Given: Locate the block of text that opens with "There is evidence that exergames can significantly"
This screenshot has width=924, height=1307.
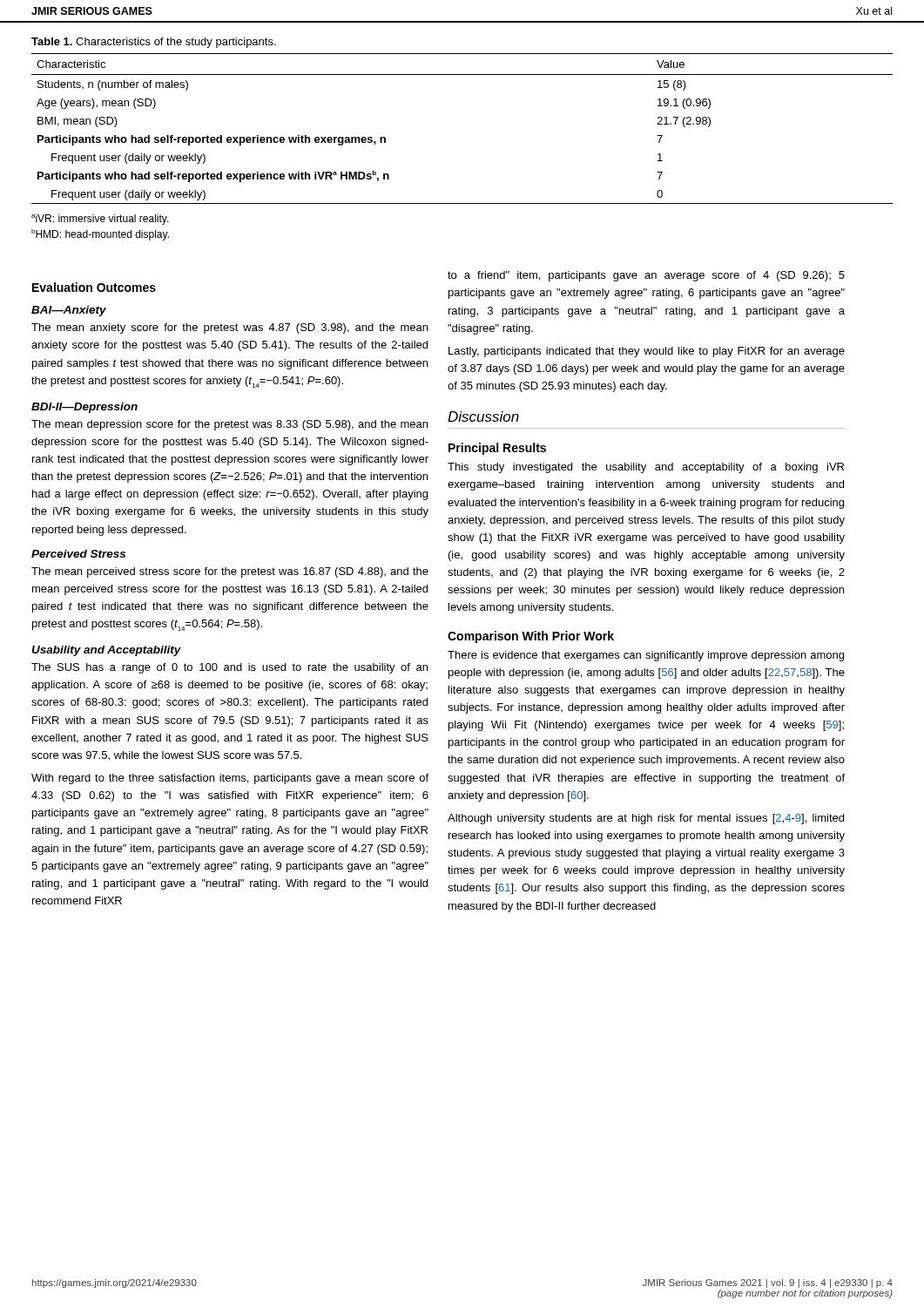Looking at the screenshot, I should coord(646,725).
